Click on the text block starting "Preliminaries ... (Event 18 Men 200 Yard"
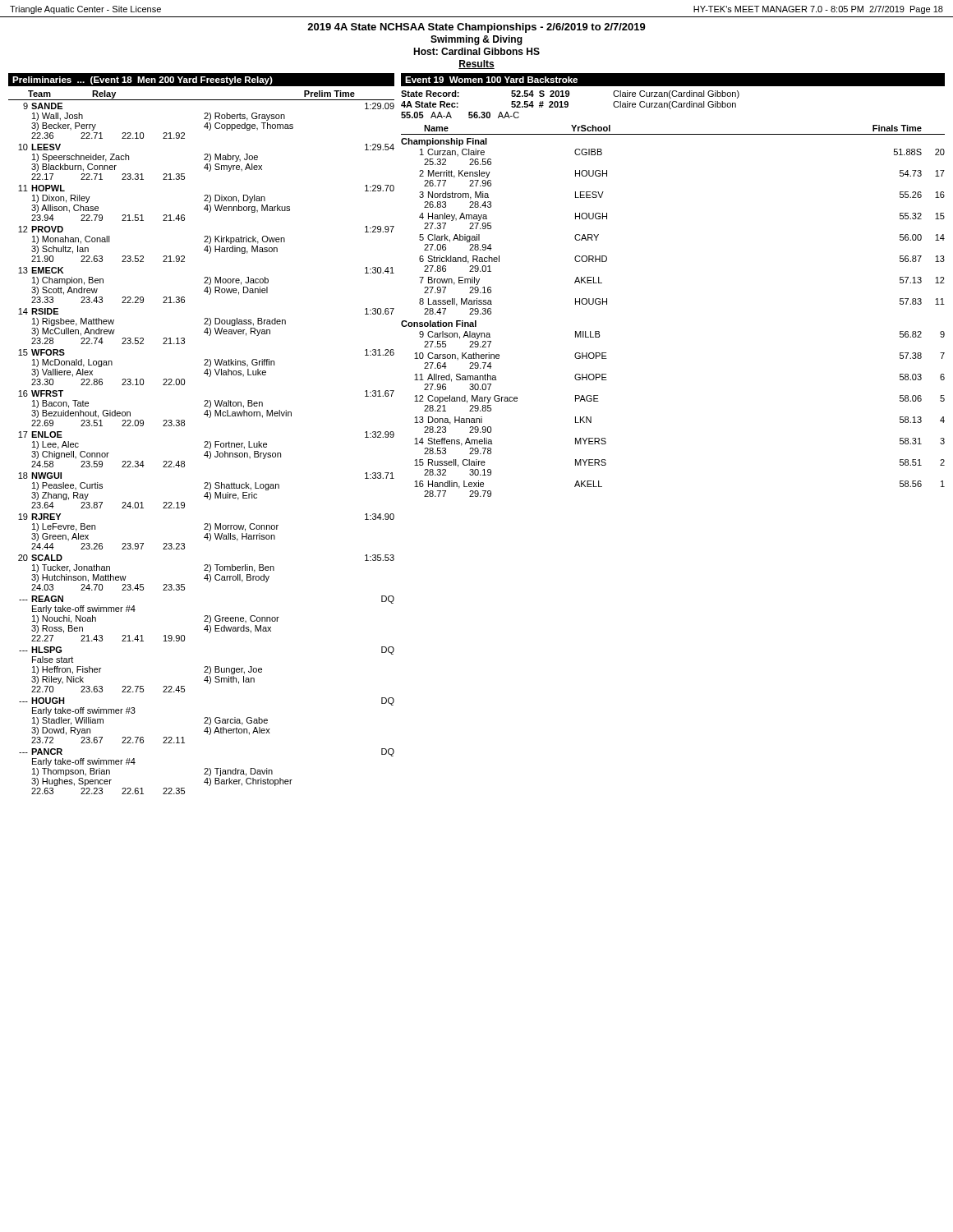The image size is (953, 1232). coord(142,80)
